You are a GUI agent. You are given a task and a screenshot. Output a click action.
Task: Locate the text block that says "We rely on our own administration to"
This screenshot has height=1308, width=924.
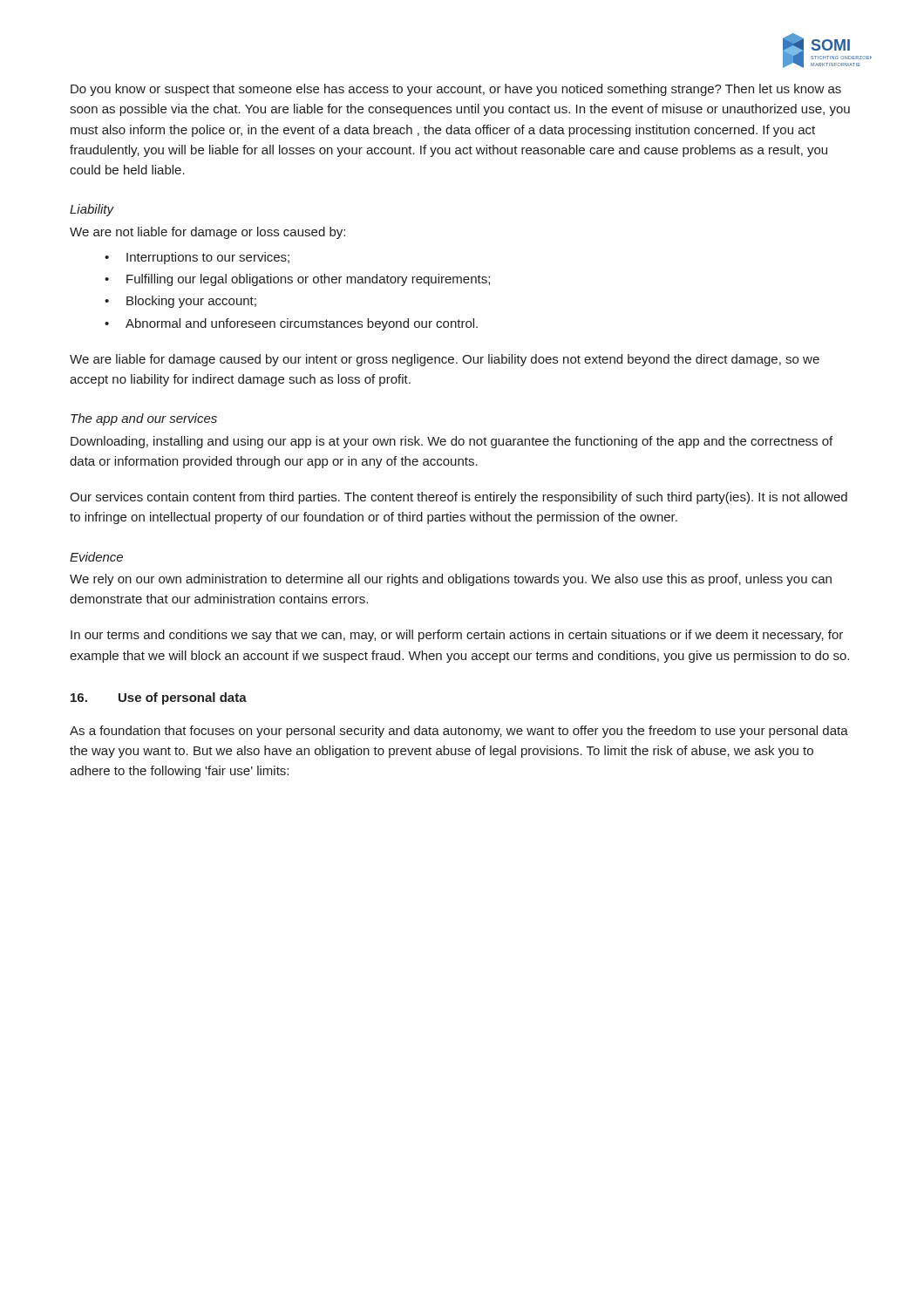(x=451, y=588)
